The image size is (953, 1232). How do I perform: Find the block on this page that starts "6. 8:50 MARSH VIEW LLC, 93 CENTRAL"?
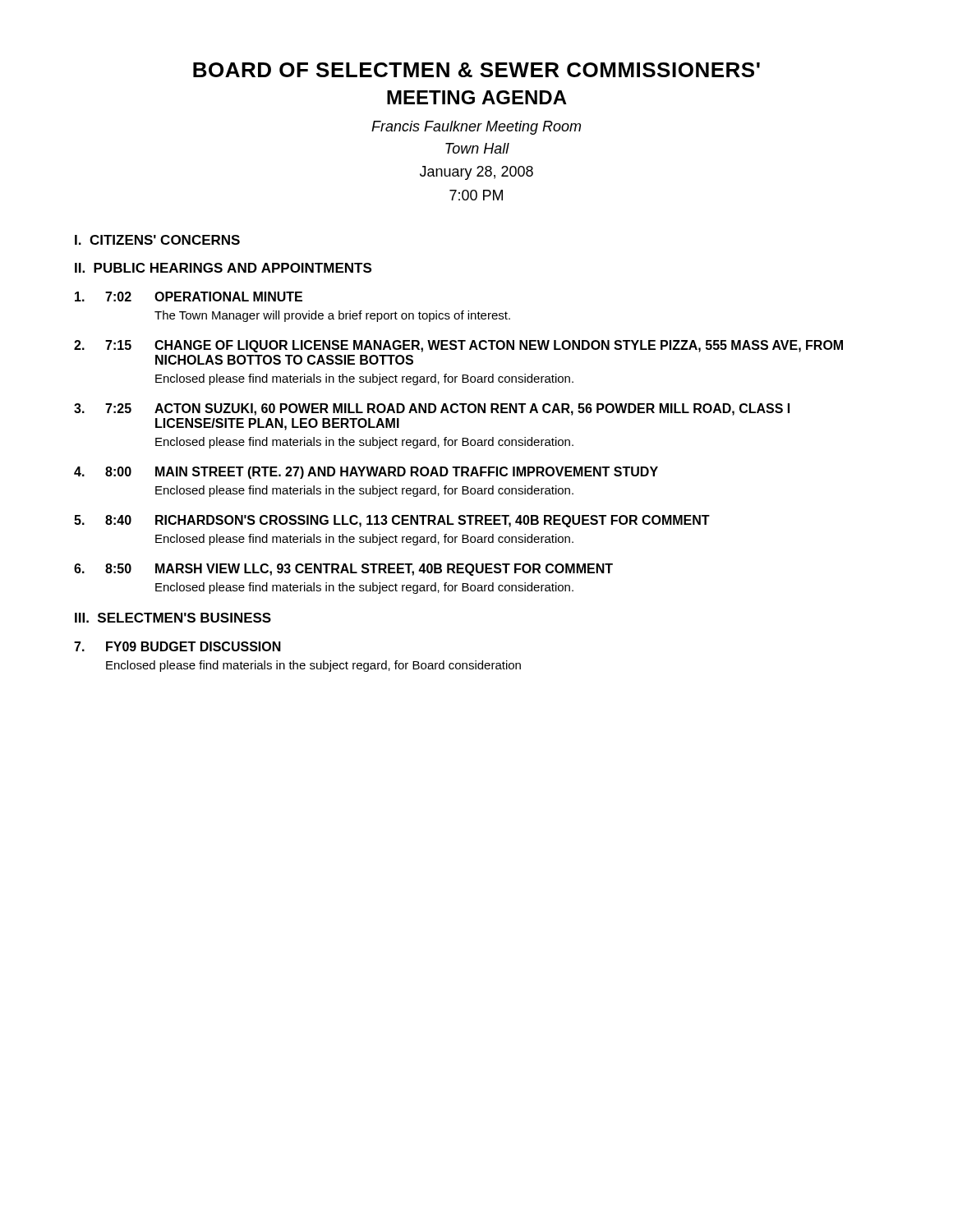(476, 577)
